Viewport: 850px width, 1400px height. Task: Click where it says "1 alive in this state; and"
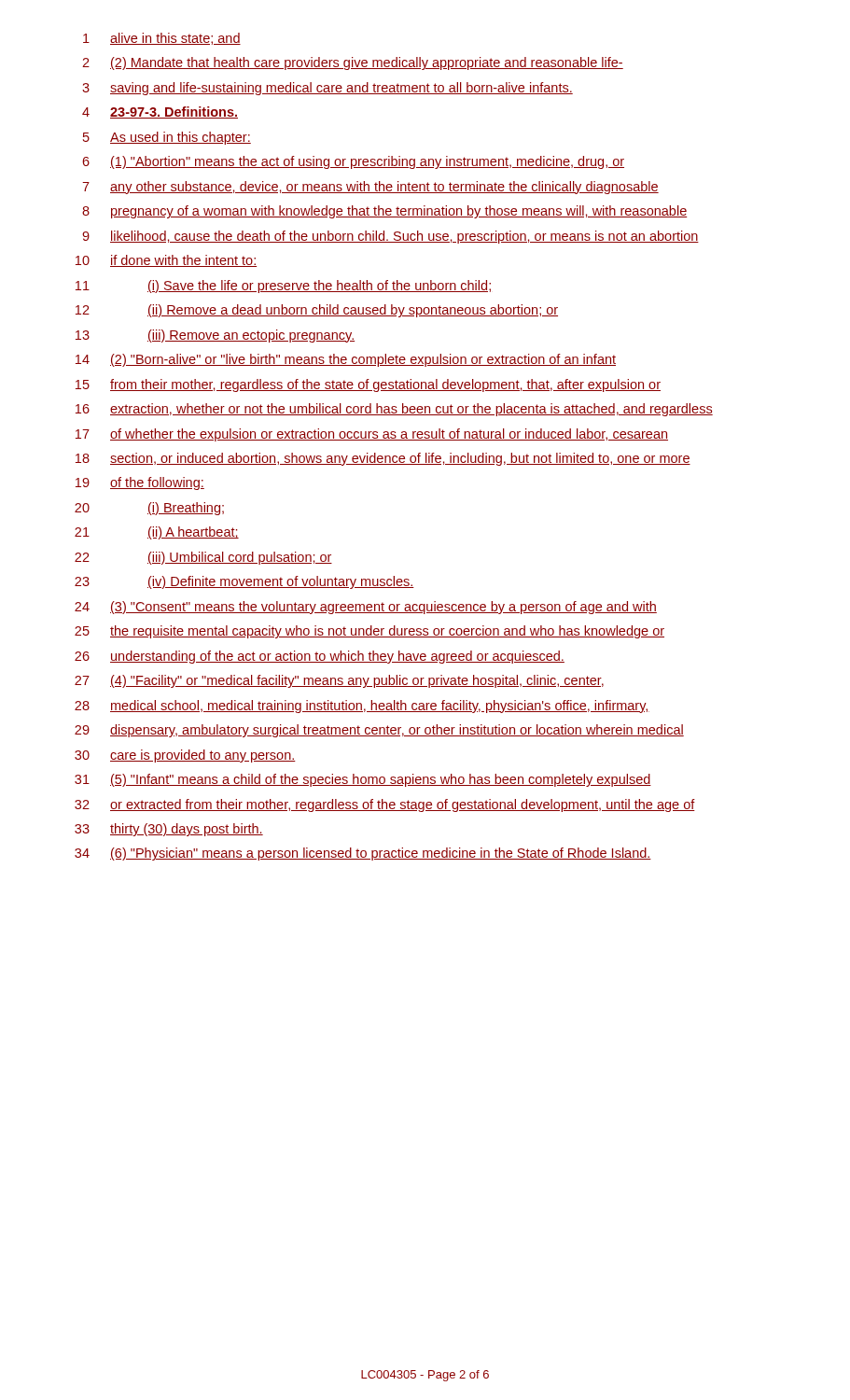pyautogui.click(x=162, y=39)
